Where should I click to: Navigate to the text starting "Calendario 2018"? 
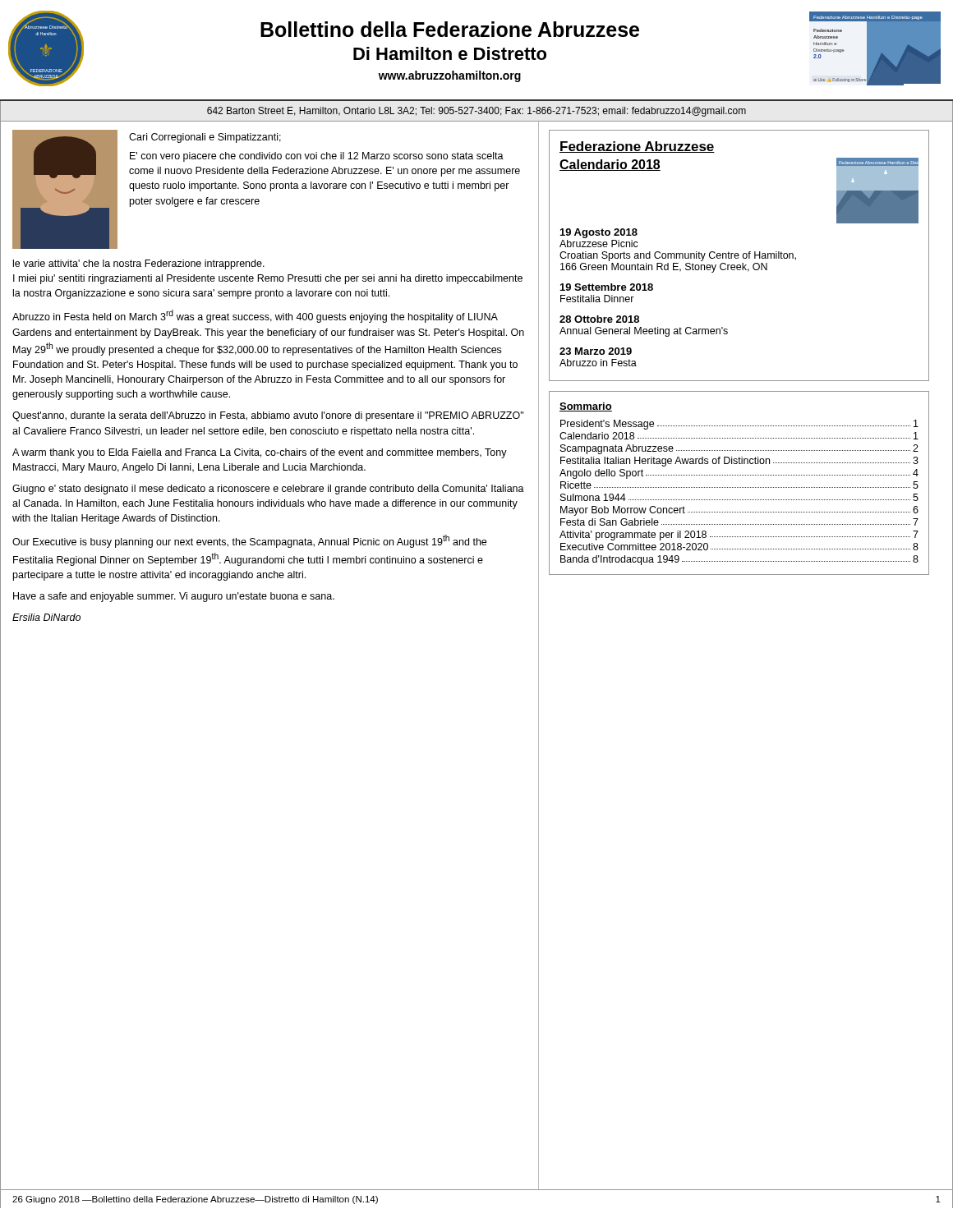click(x=610, y=165)
